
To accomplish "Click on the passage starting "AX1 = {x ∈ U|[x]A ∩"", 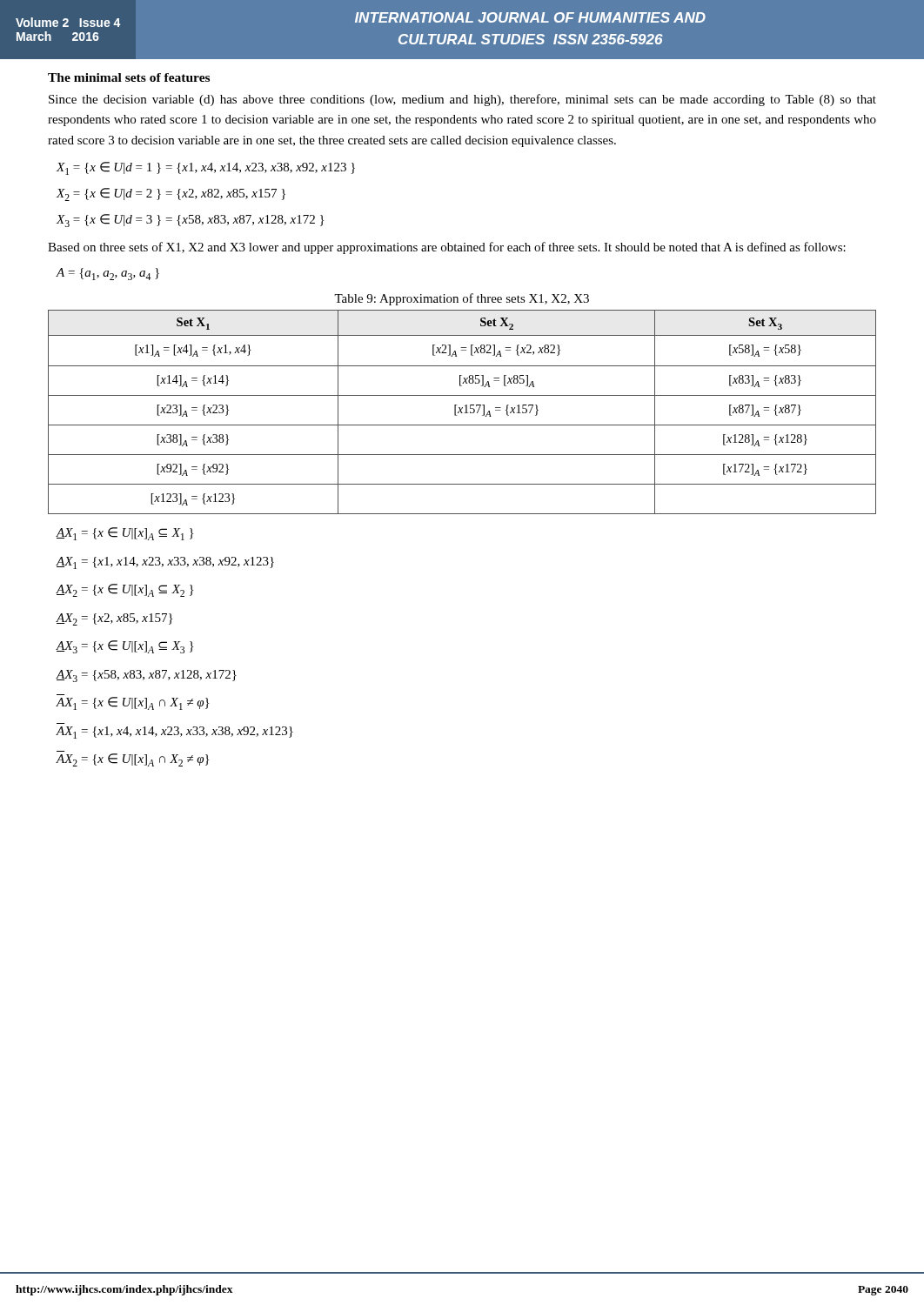I will tap(133, 704).
